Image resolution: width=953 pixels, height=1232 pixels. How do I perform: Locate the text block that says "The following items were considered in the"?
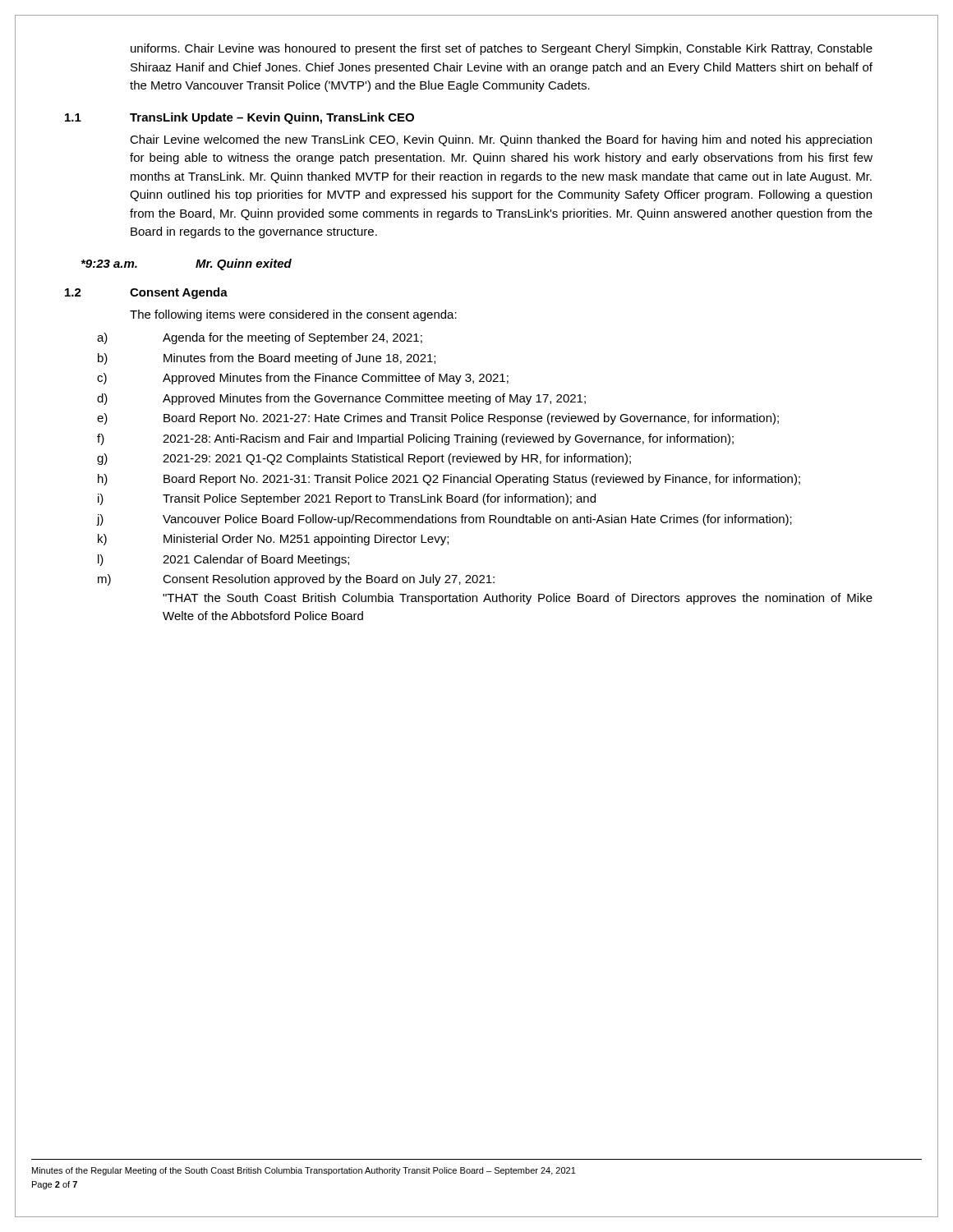point(294,314)
